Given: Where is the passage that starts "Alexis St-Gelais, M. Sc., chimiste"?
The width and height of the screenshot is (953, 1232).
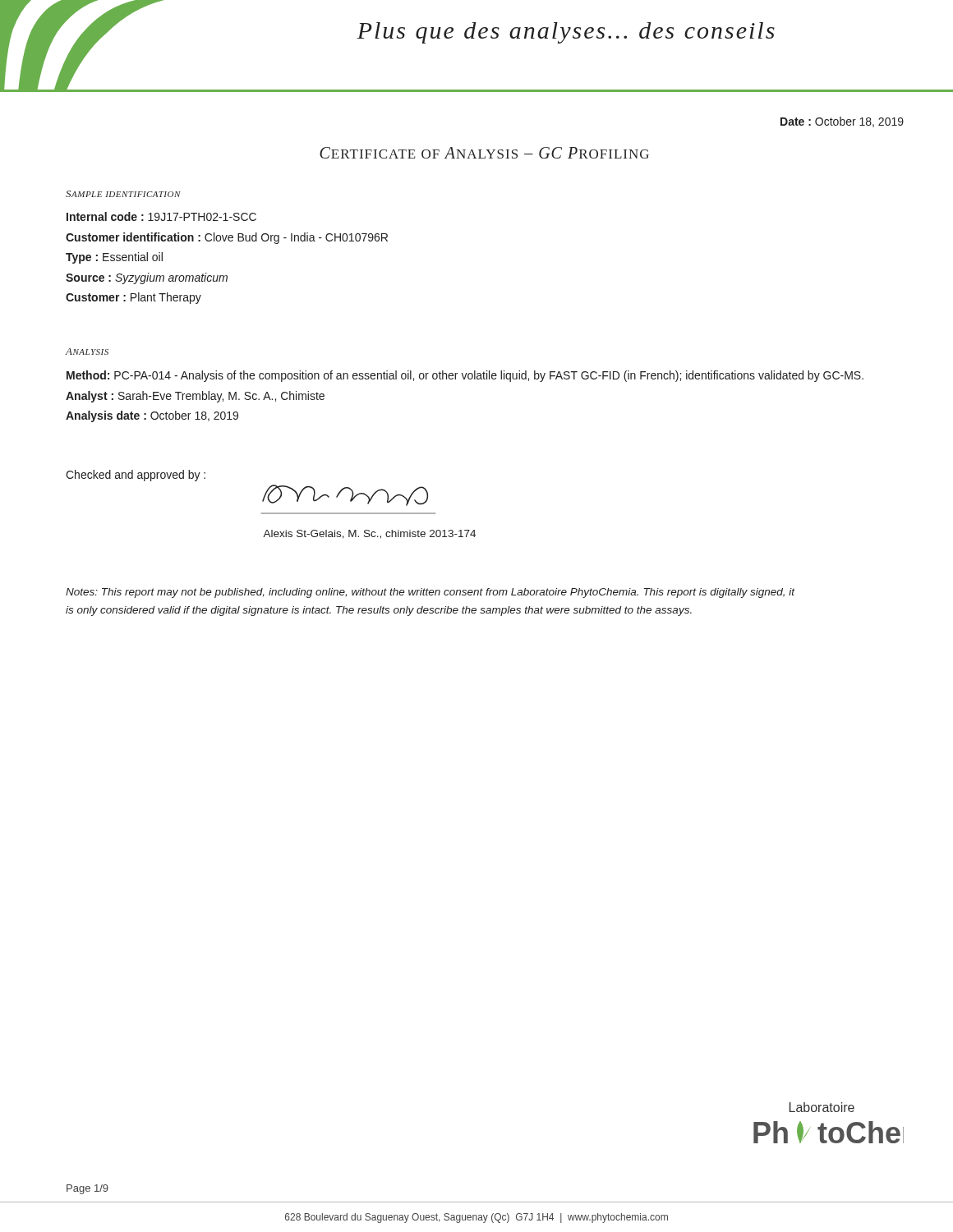Looking at the screenshot, I should point(370,533).
